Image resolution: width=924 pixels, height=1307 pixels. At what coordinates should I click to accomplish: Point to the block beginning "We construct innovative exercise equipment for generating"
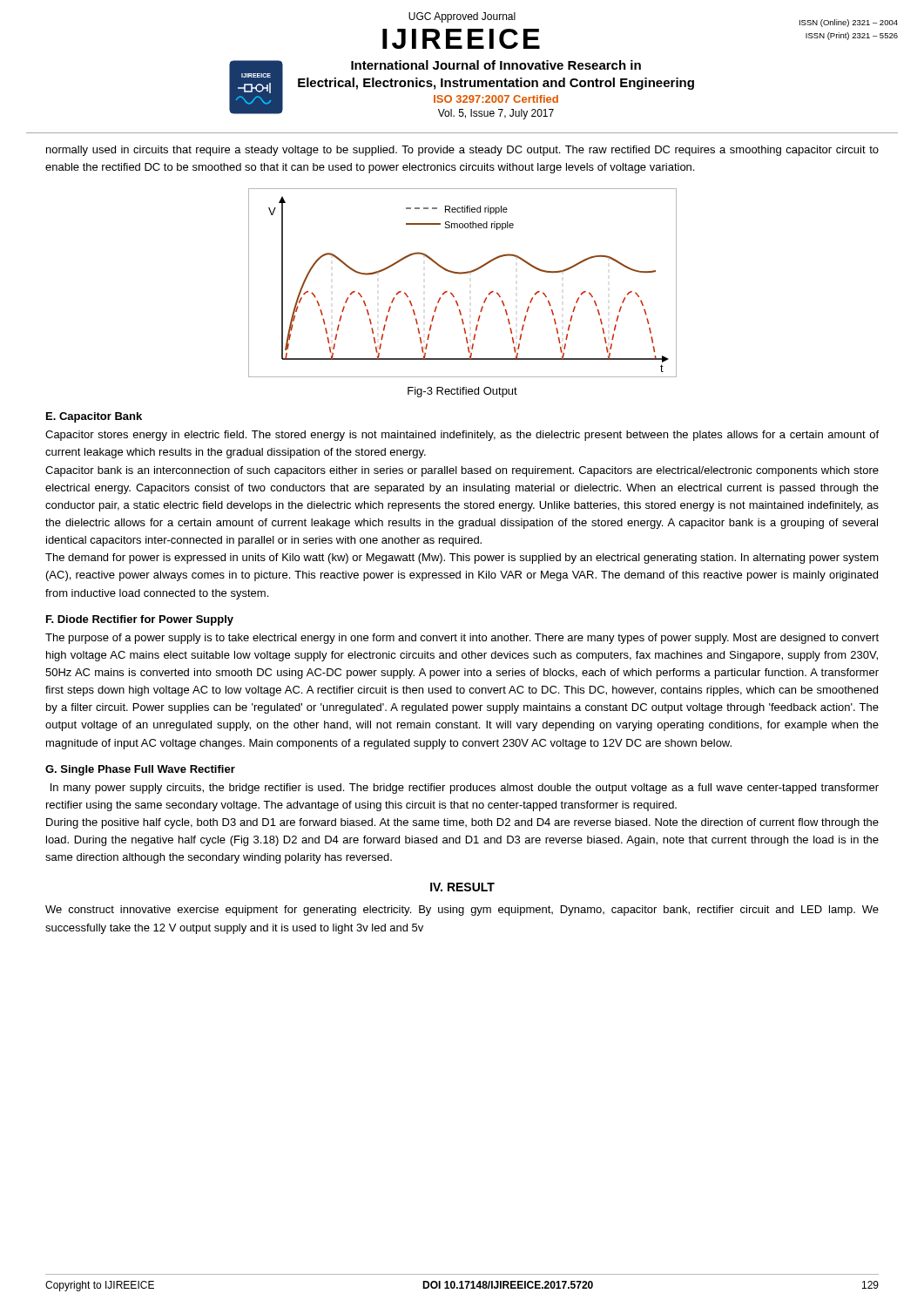click(462, 918)
